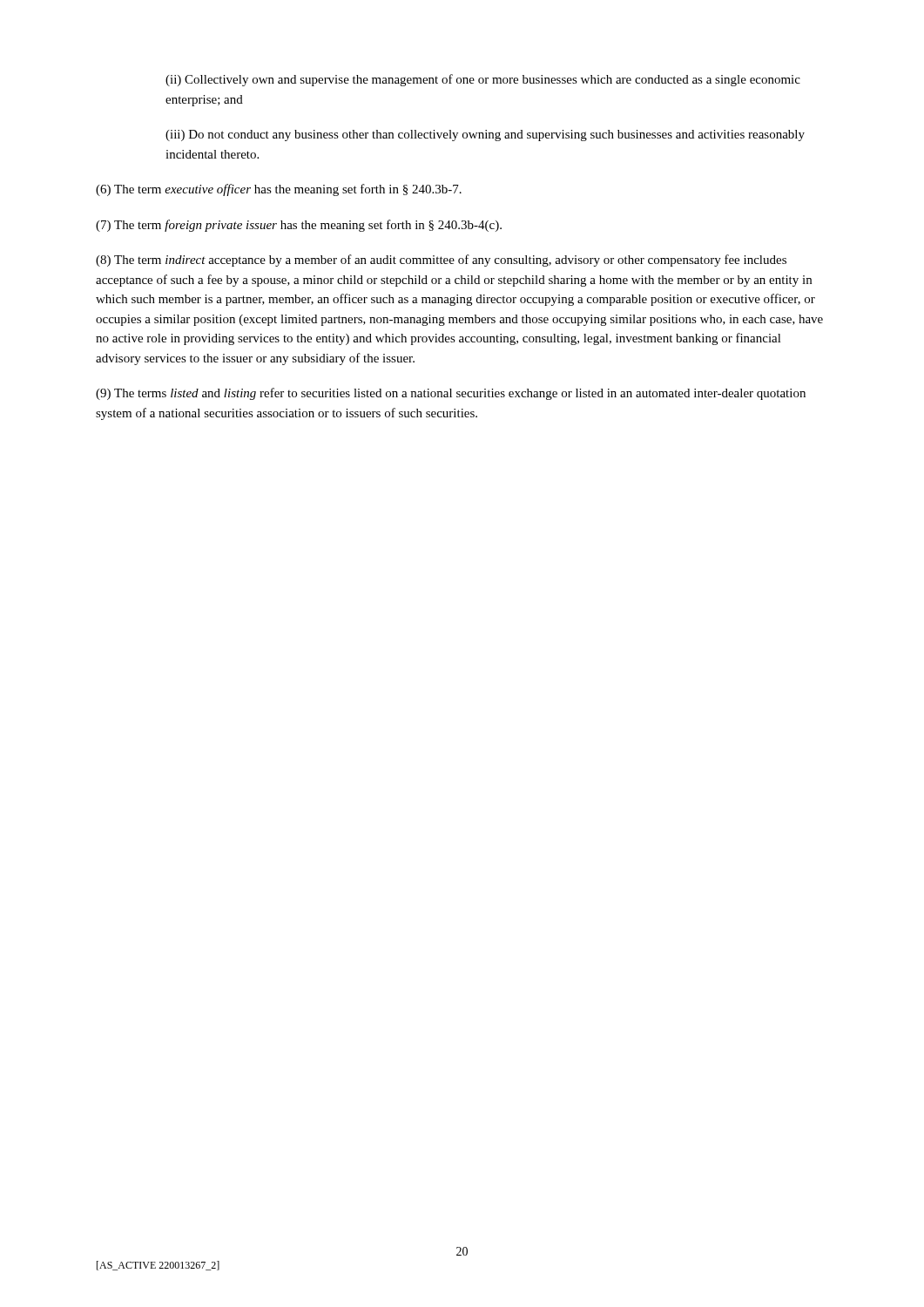This screenshot has width=924, height=1307.
Task: Select the text block containing "(9) The terms listed and"
Action: (x=451, y=403)
